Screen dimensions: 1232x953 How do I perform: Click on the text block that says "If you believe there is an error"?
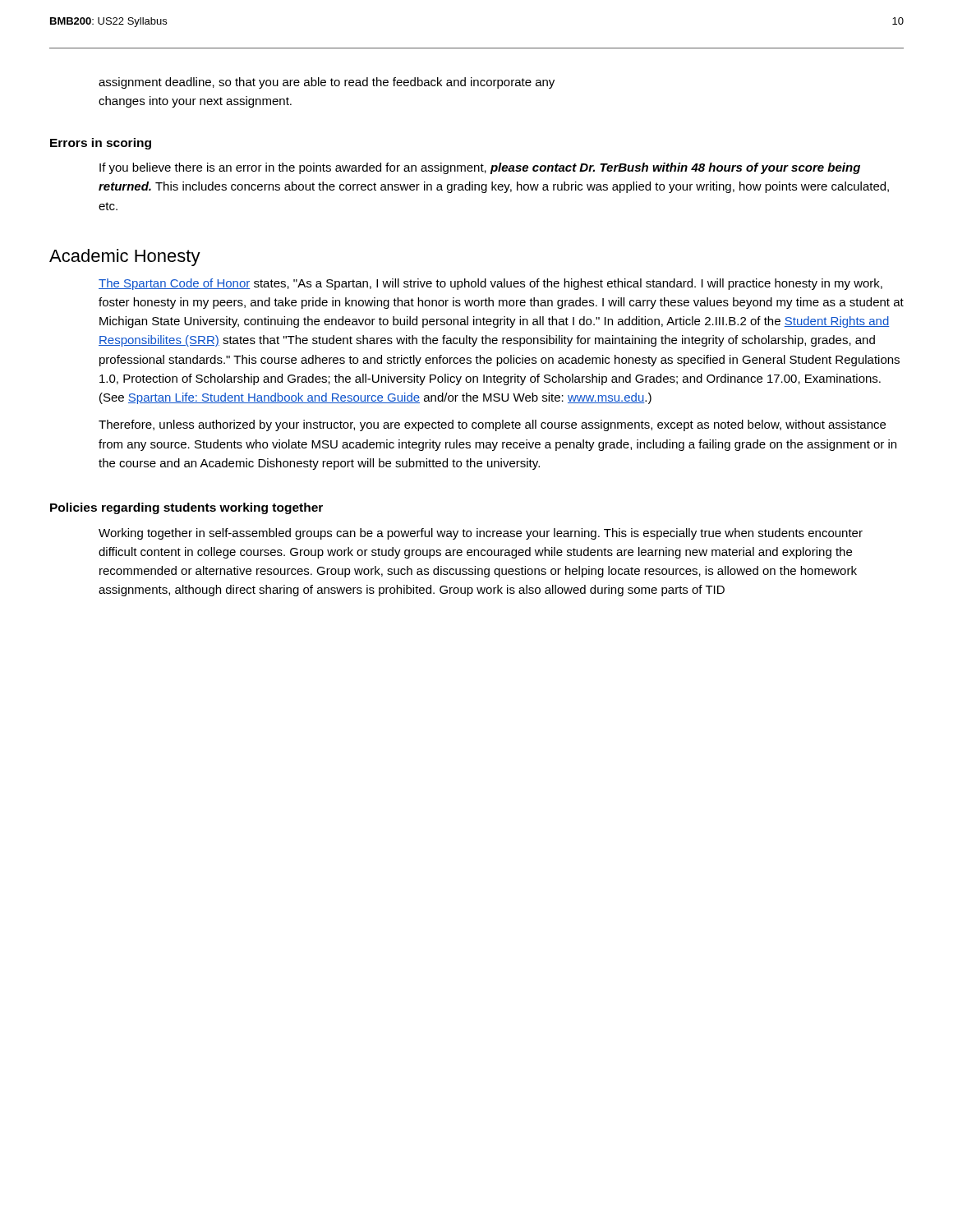(494, 186)
